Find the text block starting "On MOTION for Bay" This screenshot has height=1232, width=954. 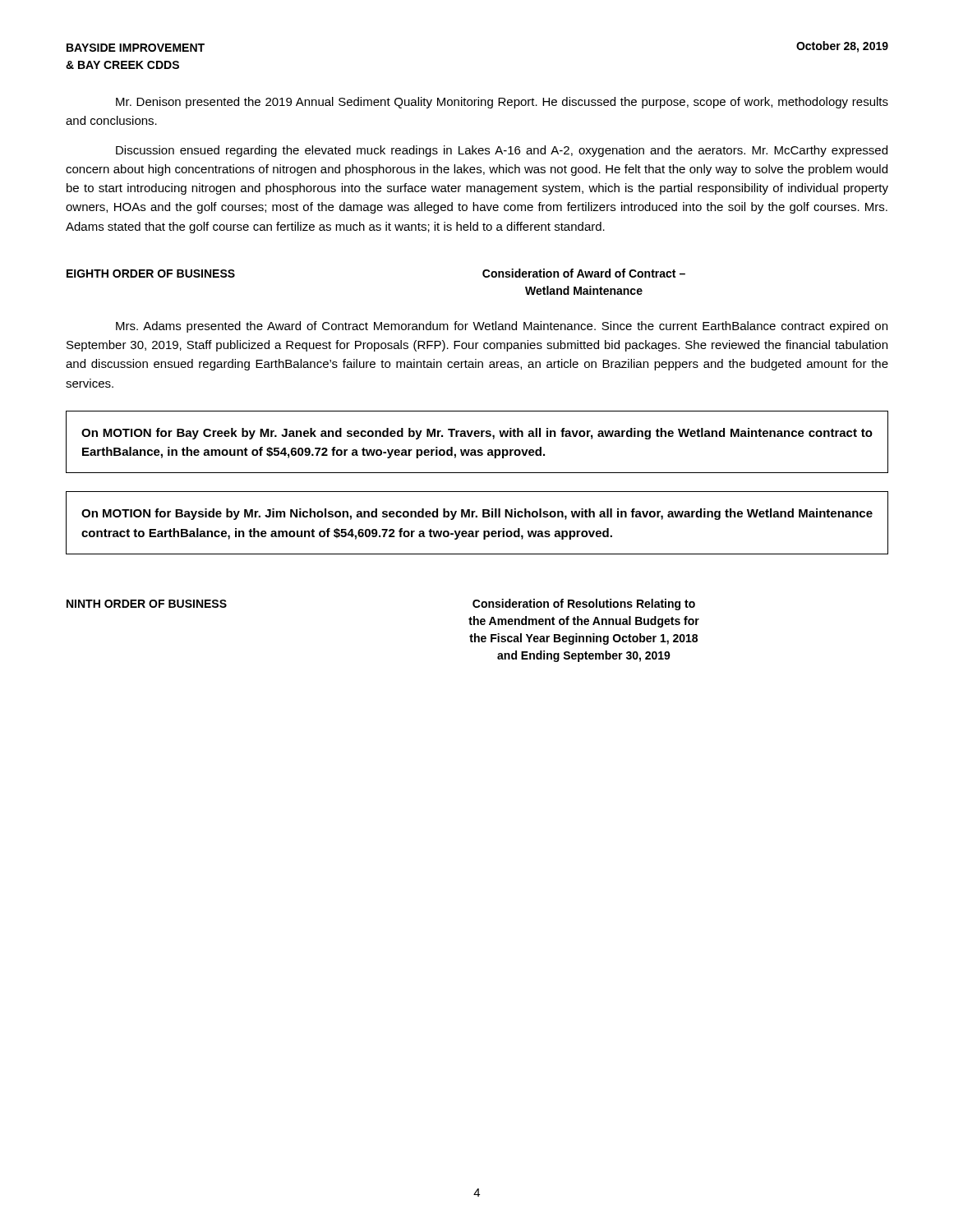(x=477, y=442)
